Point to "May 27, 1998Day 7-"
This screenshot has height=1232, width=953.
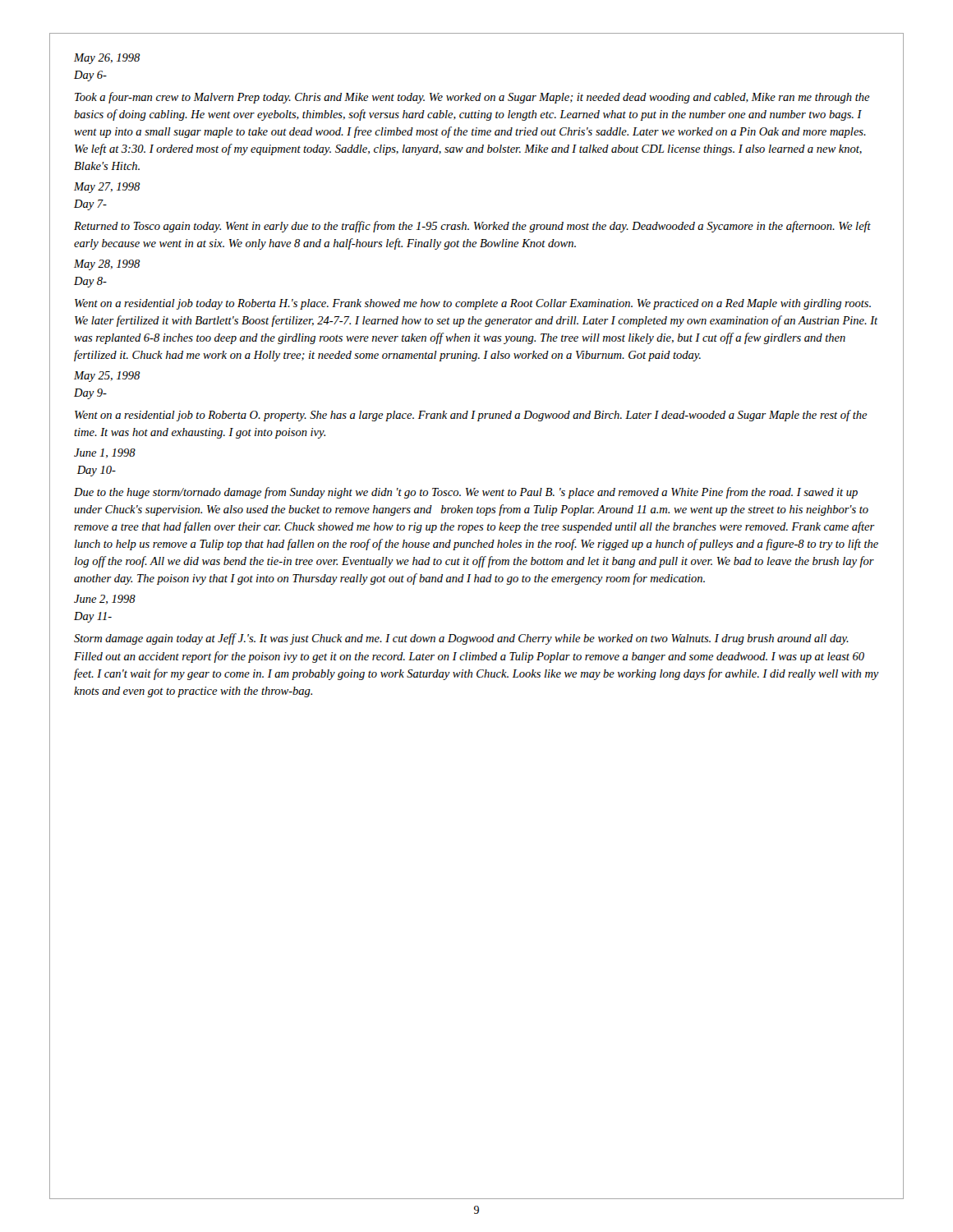107,188
